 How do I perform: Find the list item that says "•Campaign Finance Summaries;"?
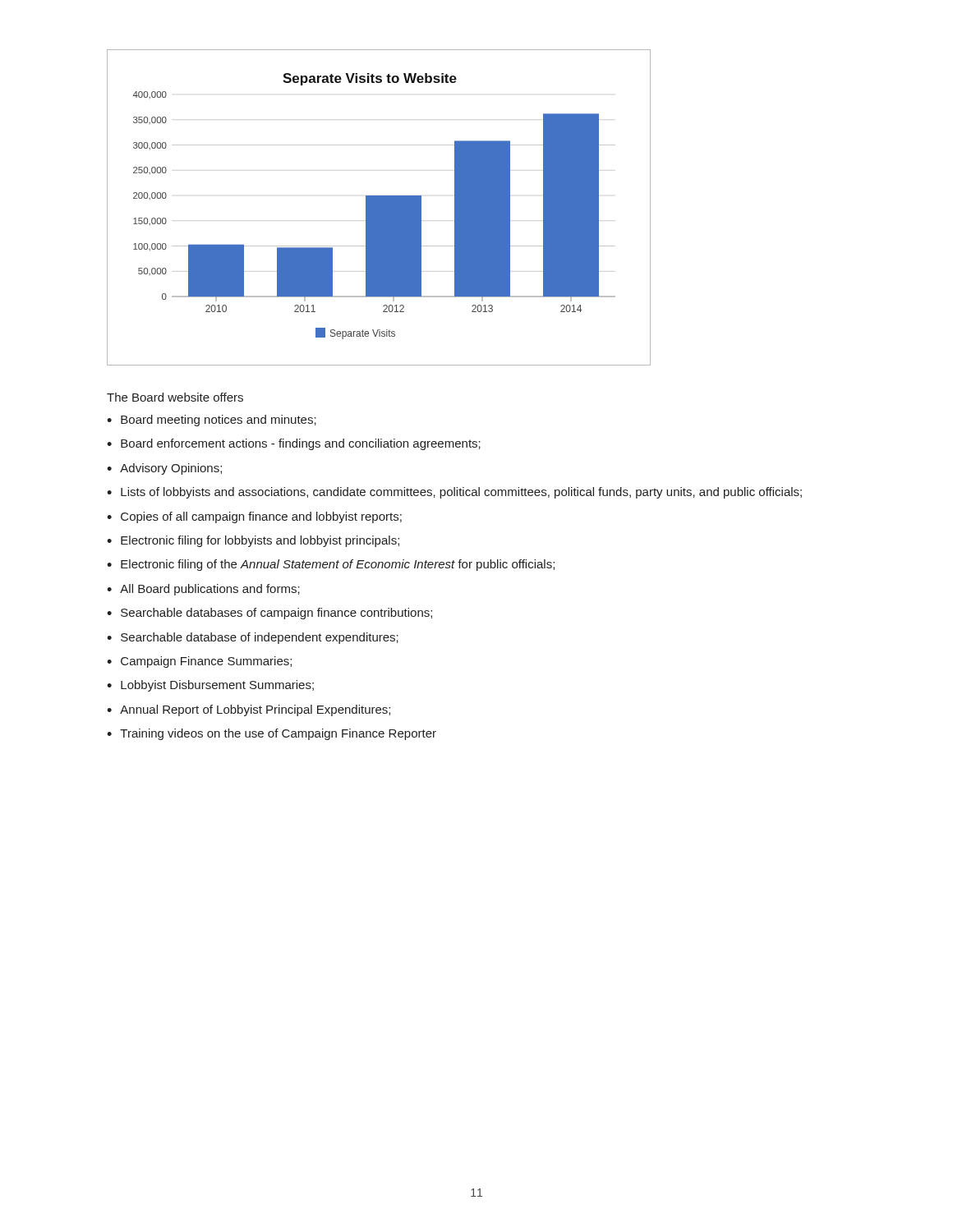coord(200,662)
